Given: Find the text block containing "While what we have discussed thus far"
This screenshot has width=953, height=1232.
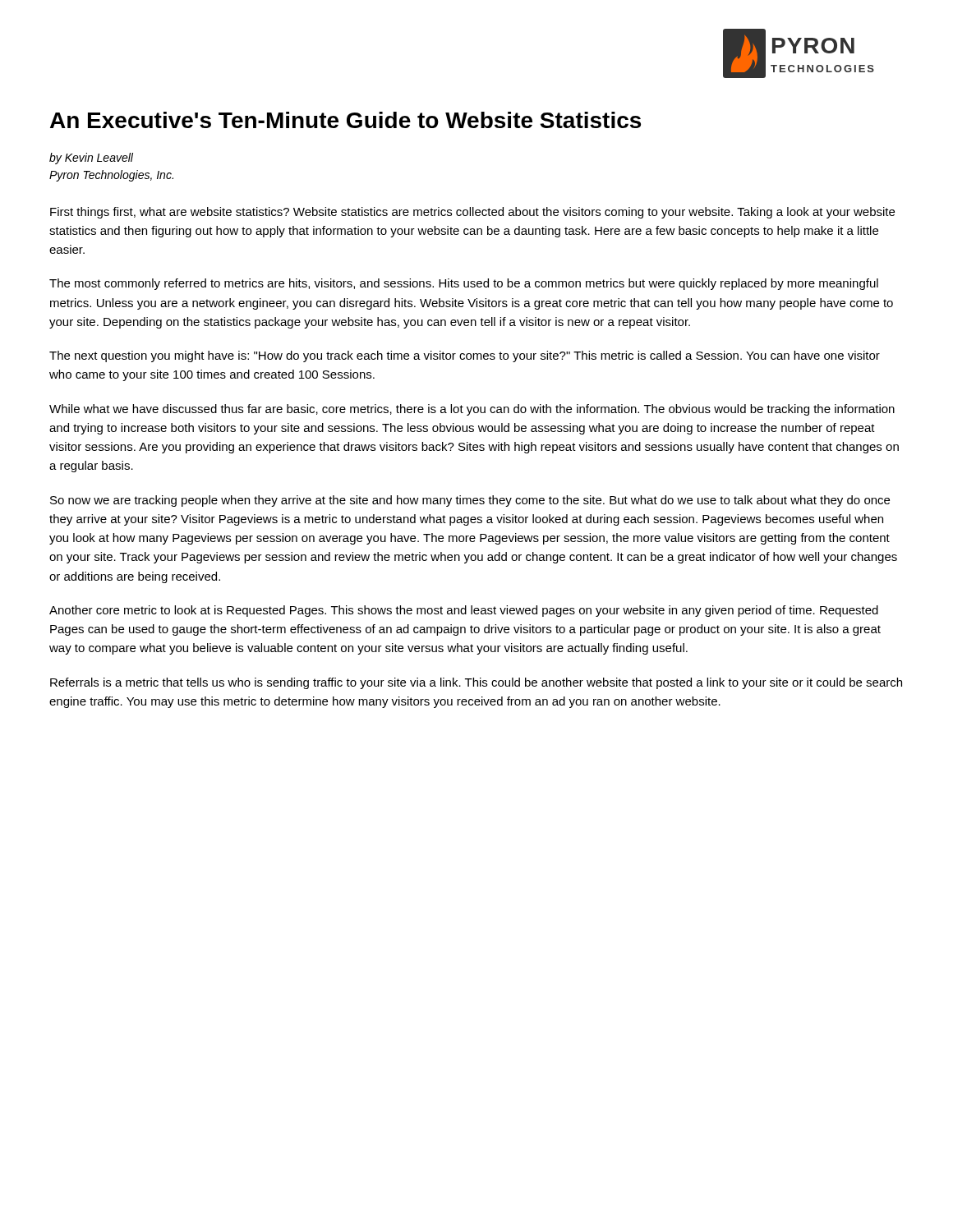Looking at the screenshot, I should [x=474, y=437].
